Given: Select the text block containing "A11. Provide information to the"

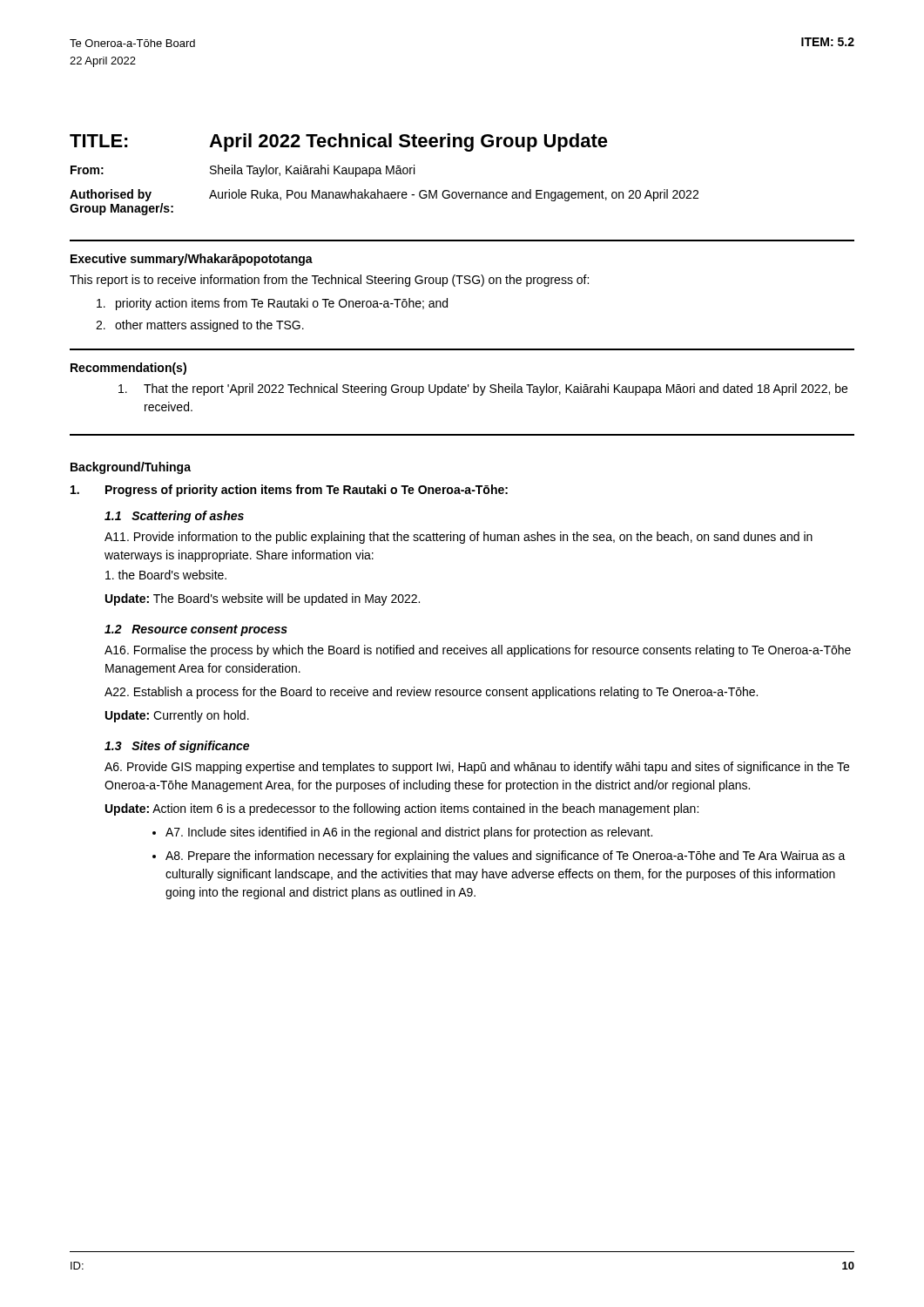Looking at the screenshot, I should [x=459, y=546].
